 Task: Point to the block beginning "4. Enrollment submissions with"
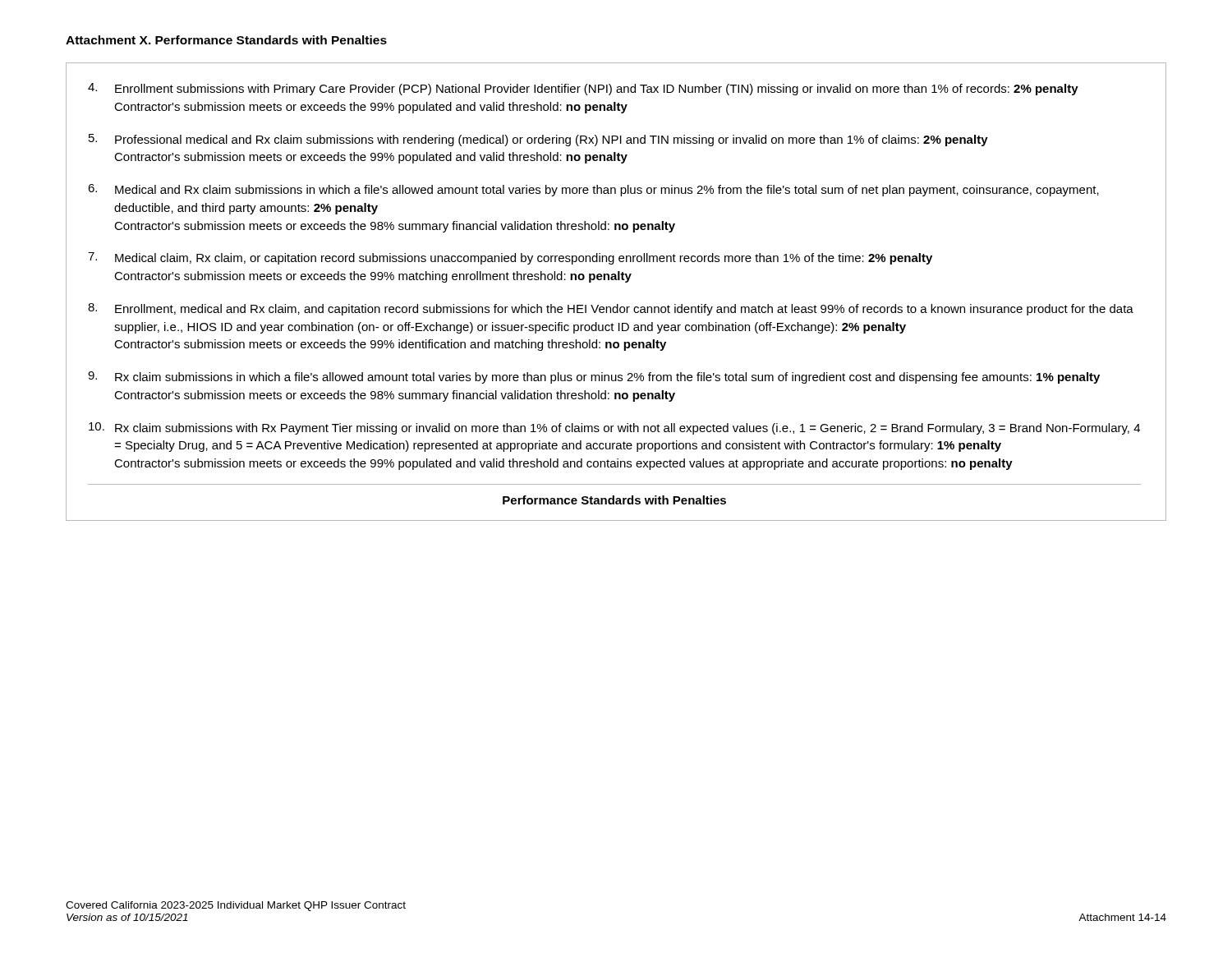614,98
